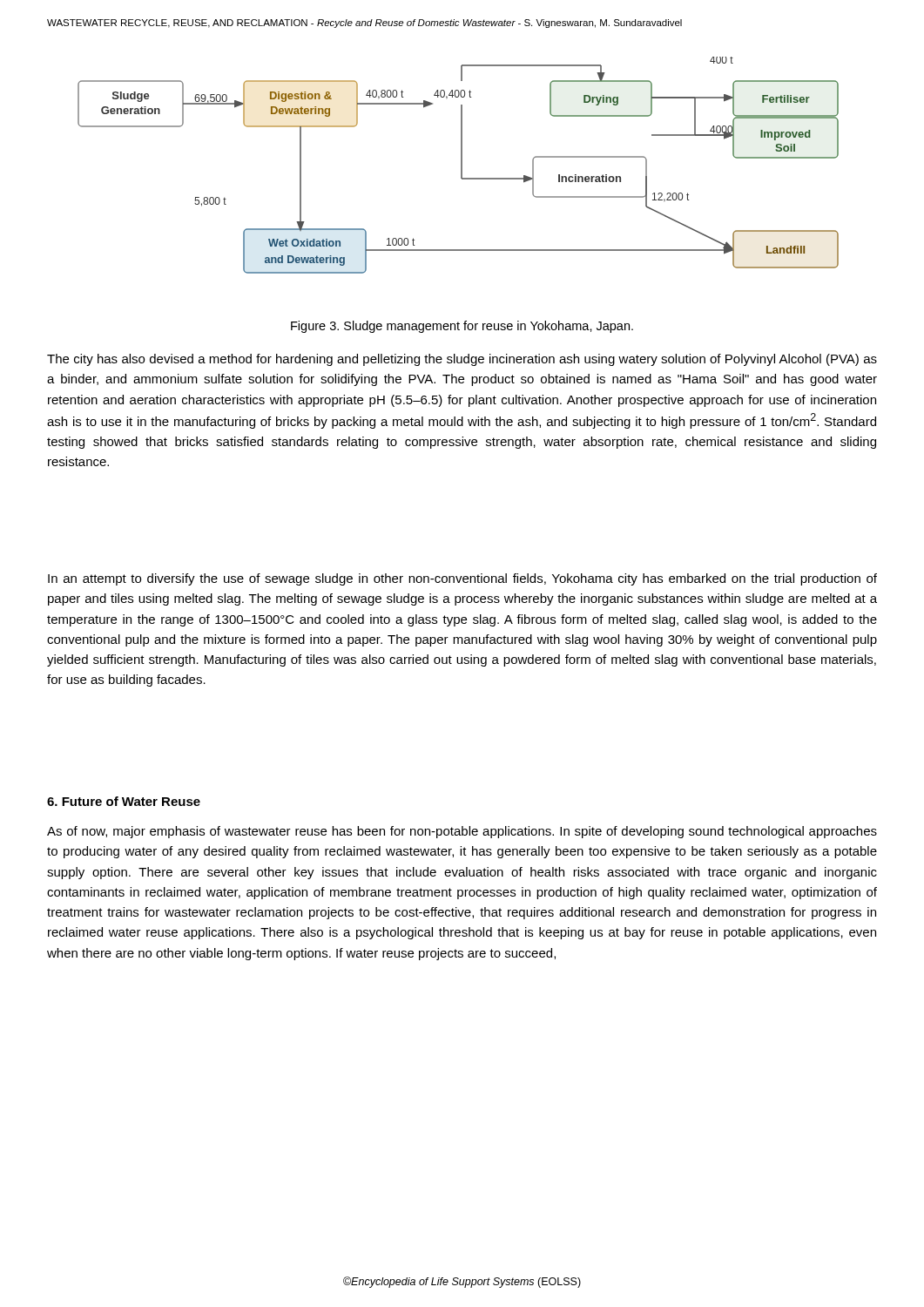This screenshot has width=924, height=1307.
Task: Click on the flowchart
Action: (x=462, y=185)
